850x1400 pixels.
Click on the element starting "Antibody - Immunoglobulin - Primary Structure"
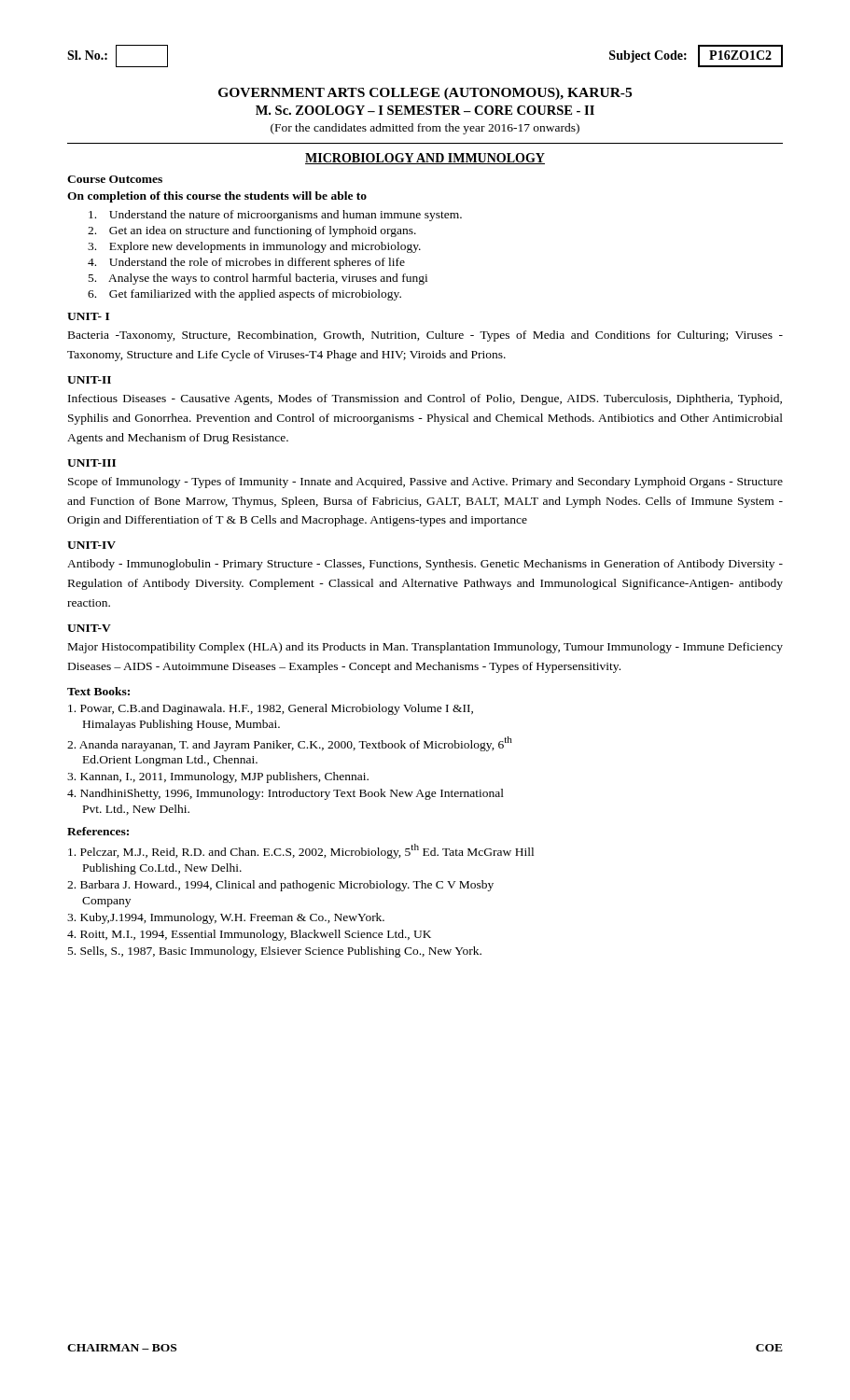coord(425,583)
